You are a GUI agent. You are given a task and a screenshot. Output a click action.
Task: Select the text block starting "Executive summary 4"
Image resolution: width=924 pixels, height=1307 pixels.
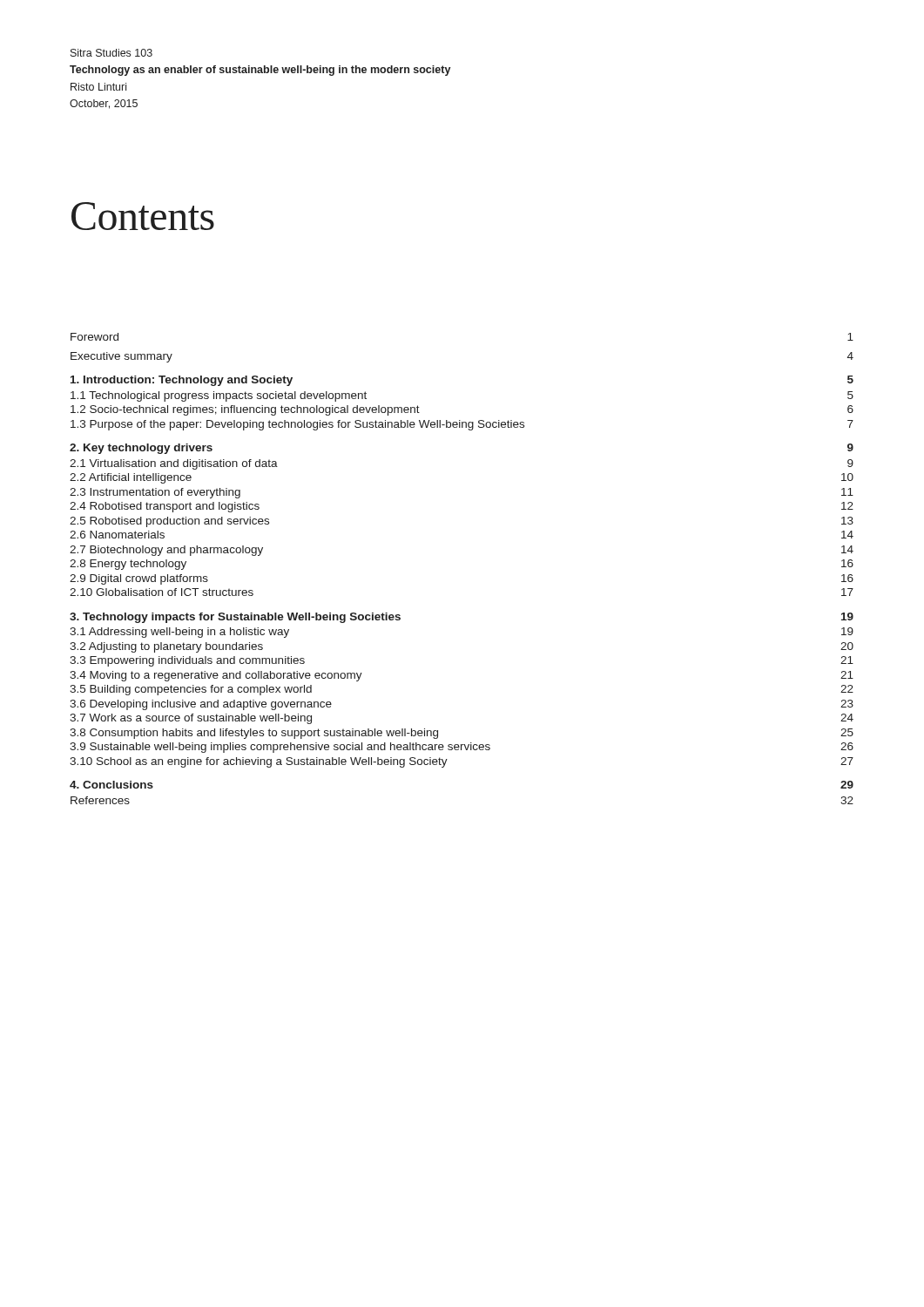click(x=127, y=357)
